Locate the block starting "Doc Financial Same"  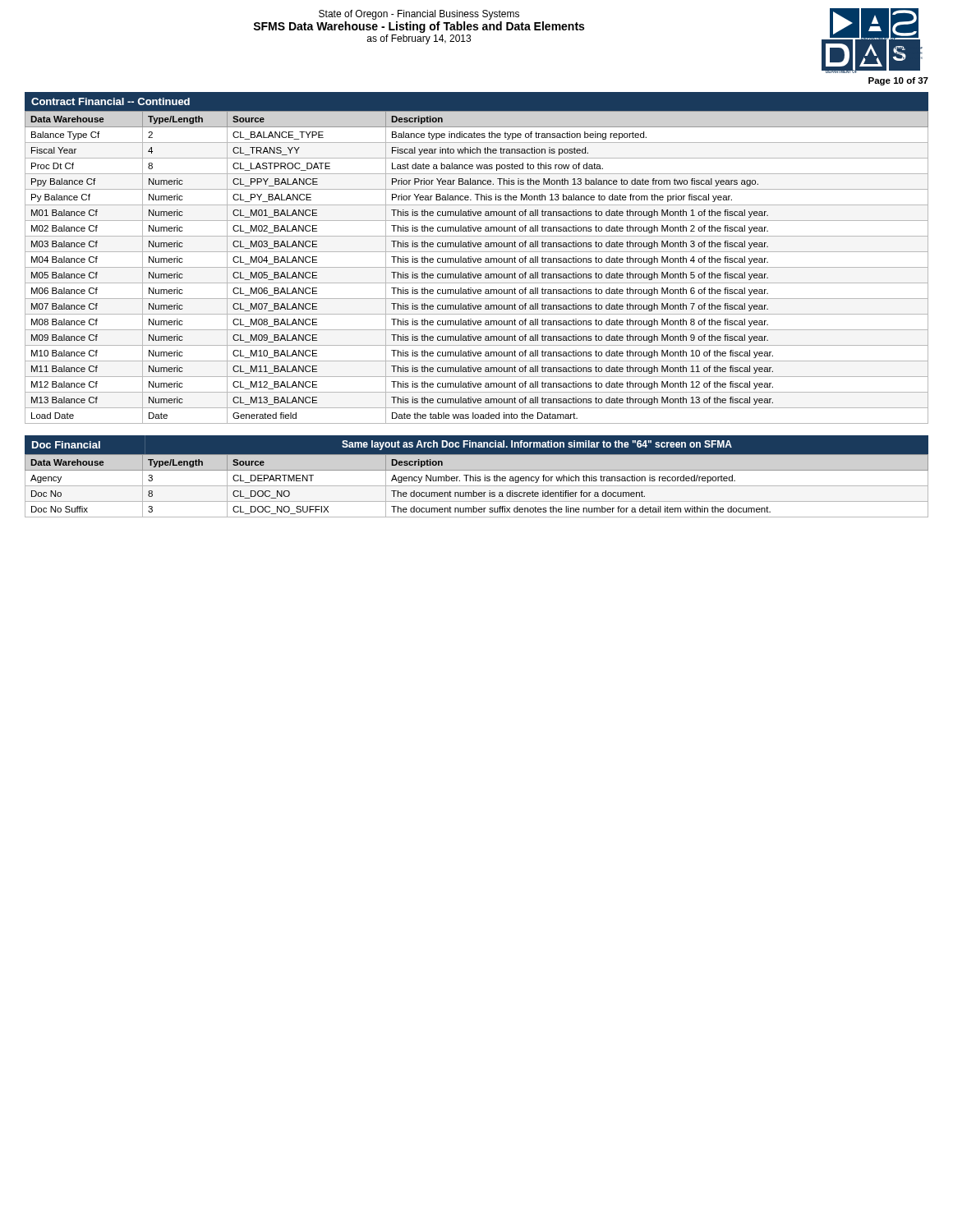476,445
